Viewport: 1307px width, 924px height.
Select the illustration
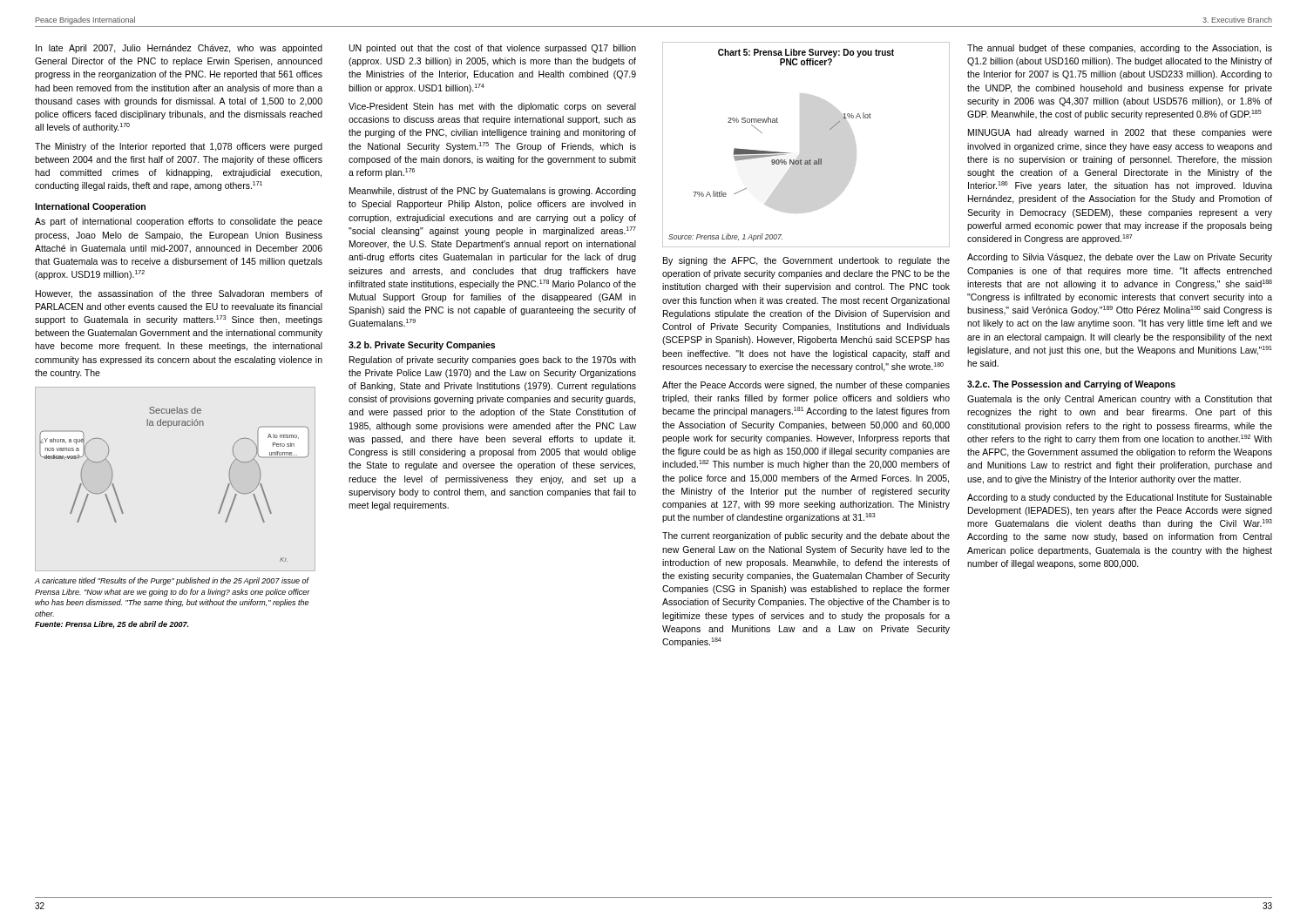coord(179,479)
